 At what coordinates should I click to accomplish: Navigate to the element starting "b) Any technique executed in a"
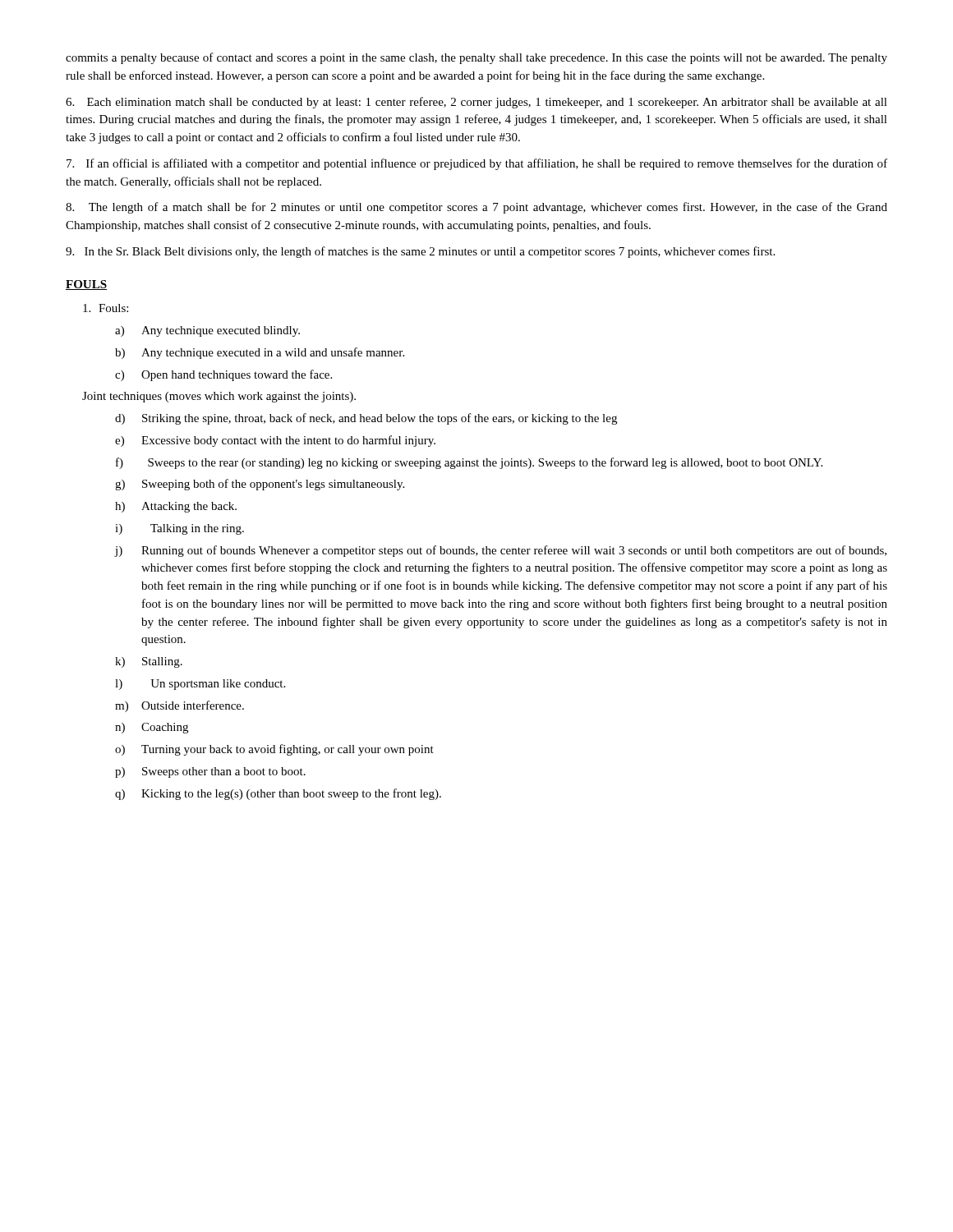[260, 353]
